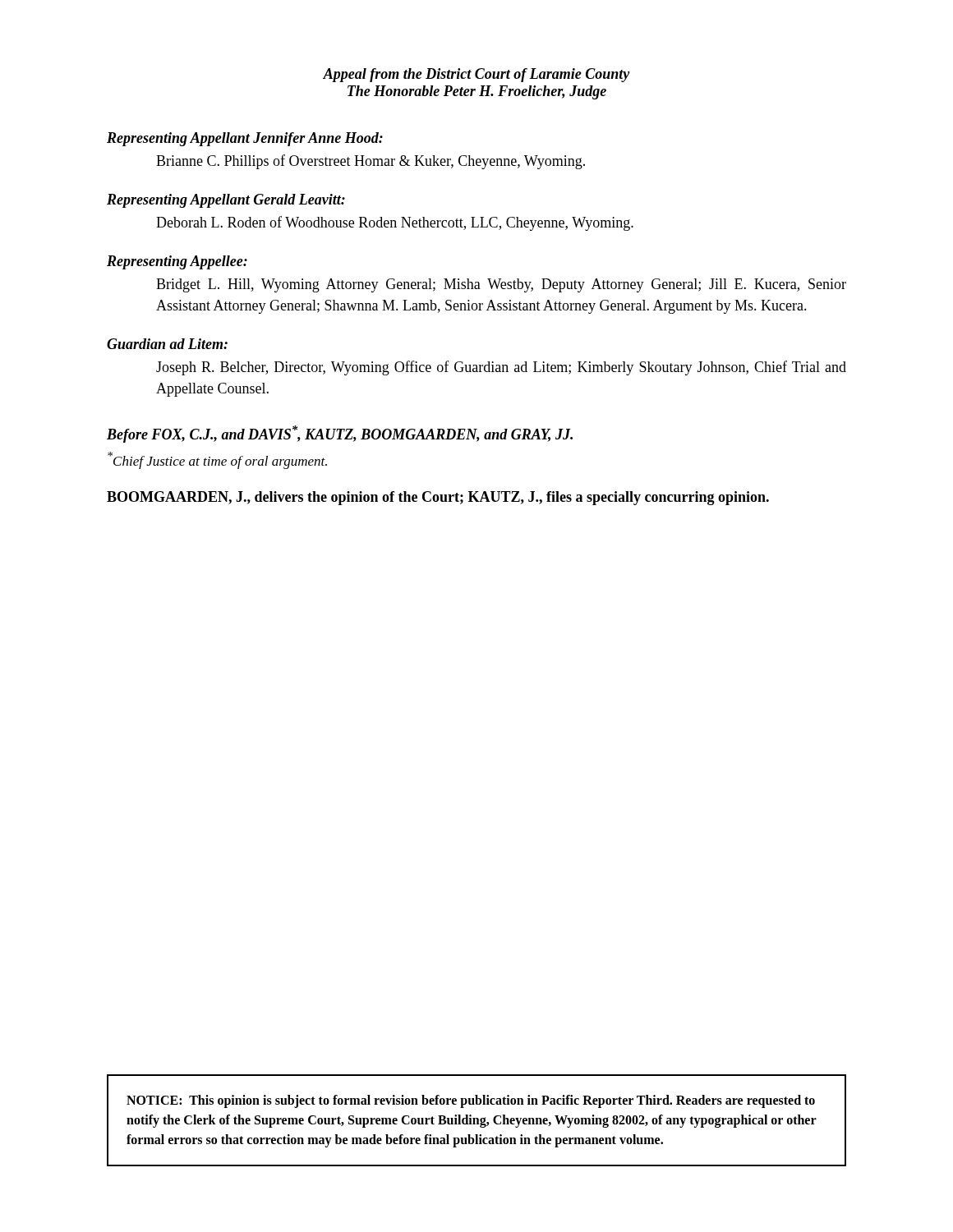Locate the text block with the text "Guardian ad Litem: Joseph R. Belcher, Director,"
Image resolution: width=953 pixels, height=1232 pixels.
tap(476, 368)
